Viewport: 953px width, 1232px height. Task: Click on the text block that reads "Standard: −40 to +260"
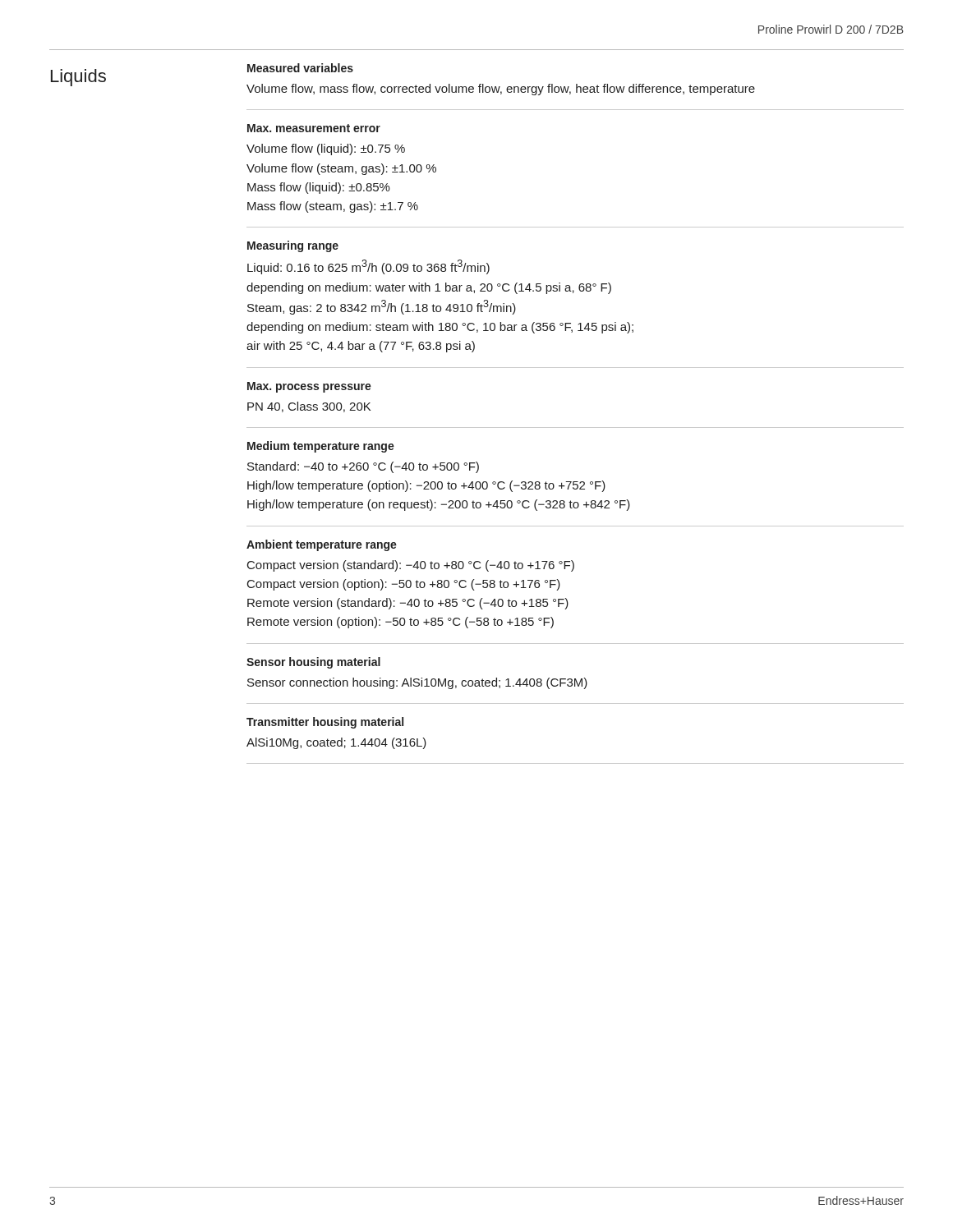coord(438,485)
